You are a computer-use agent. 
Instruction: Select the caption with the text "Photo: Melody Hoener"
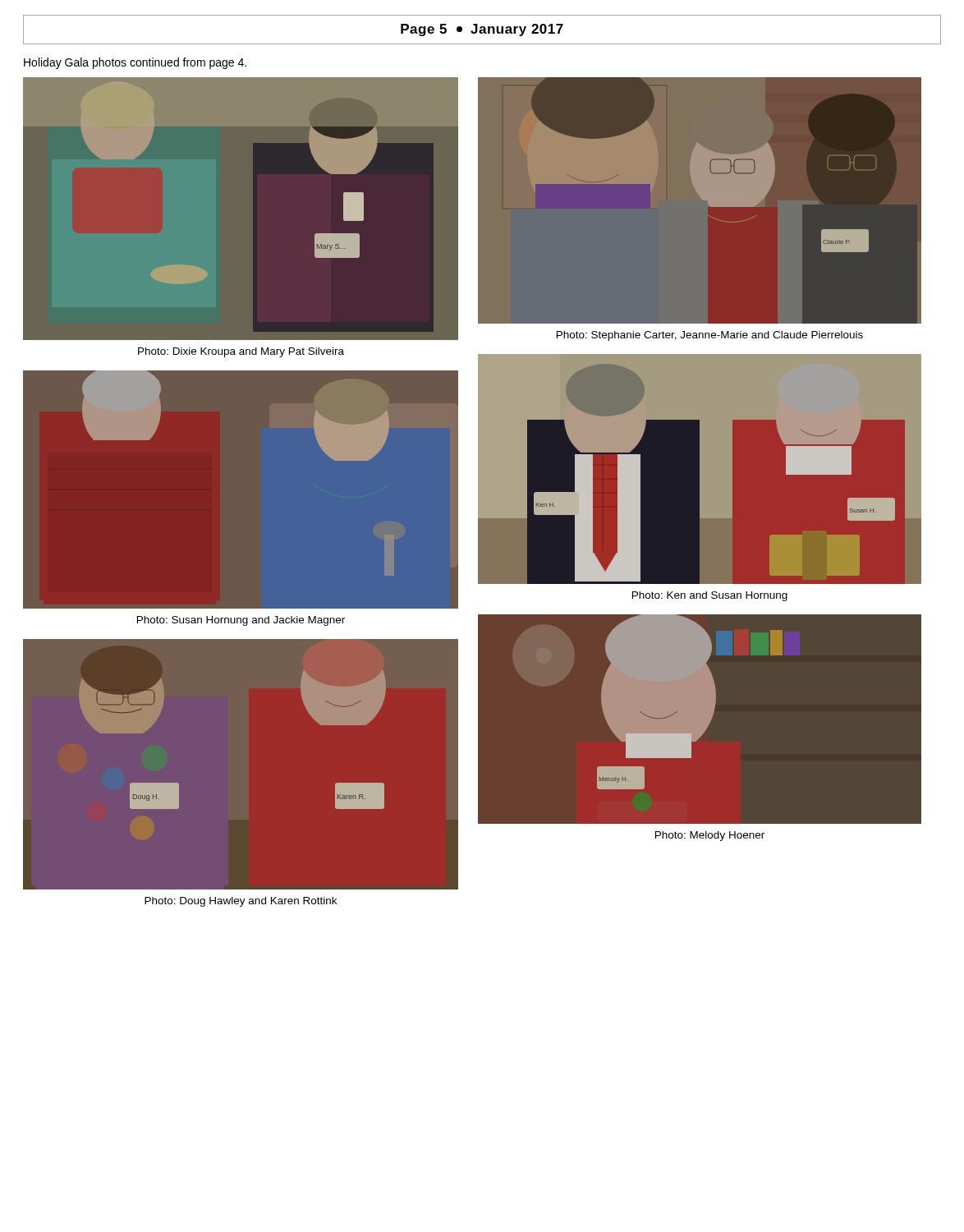(709, 835)
